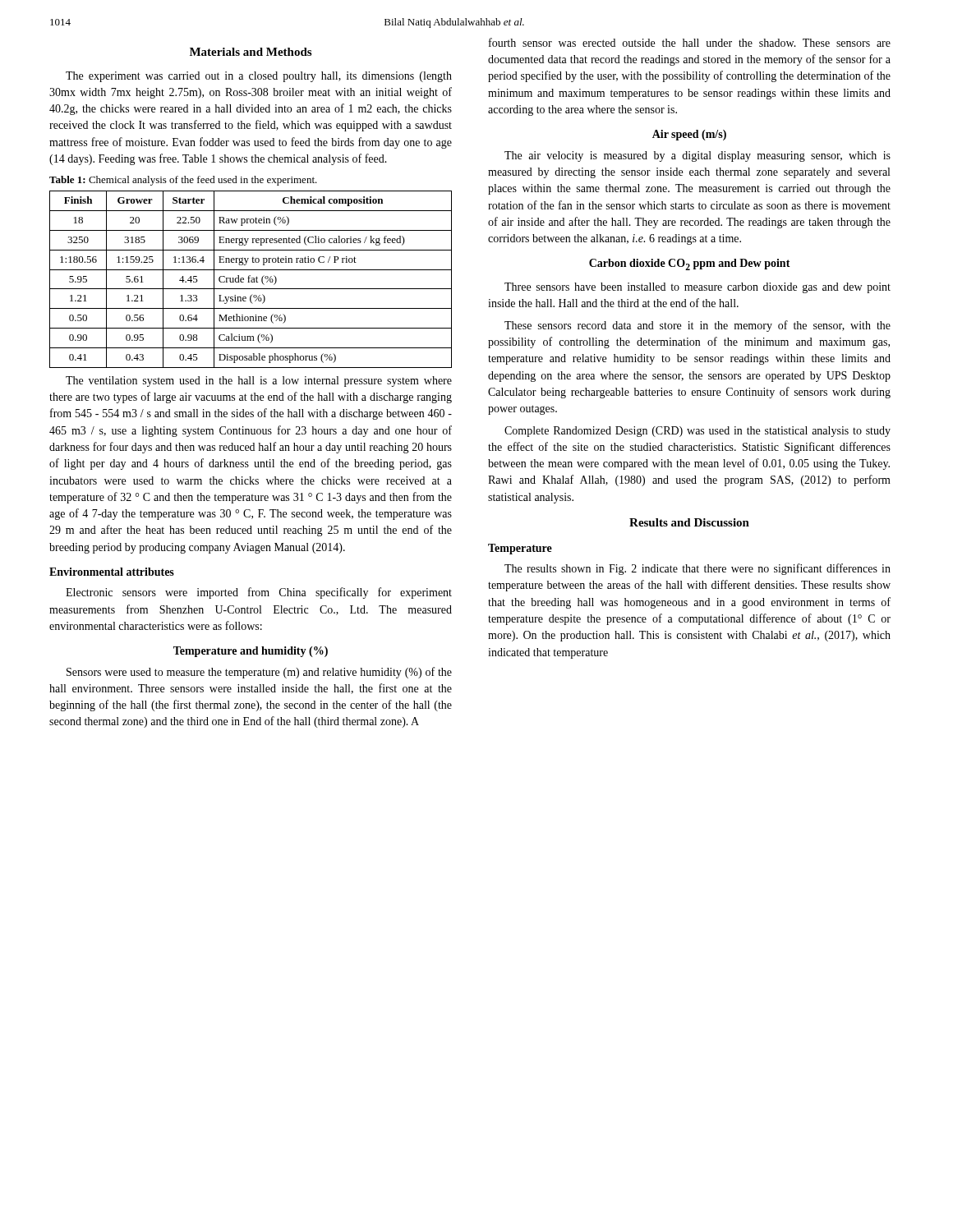Locate the block of text that opens with "The ventilation system used"
Image resolution: width=953 pixels, height=1232 pixels.
pos(251,464)
